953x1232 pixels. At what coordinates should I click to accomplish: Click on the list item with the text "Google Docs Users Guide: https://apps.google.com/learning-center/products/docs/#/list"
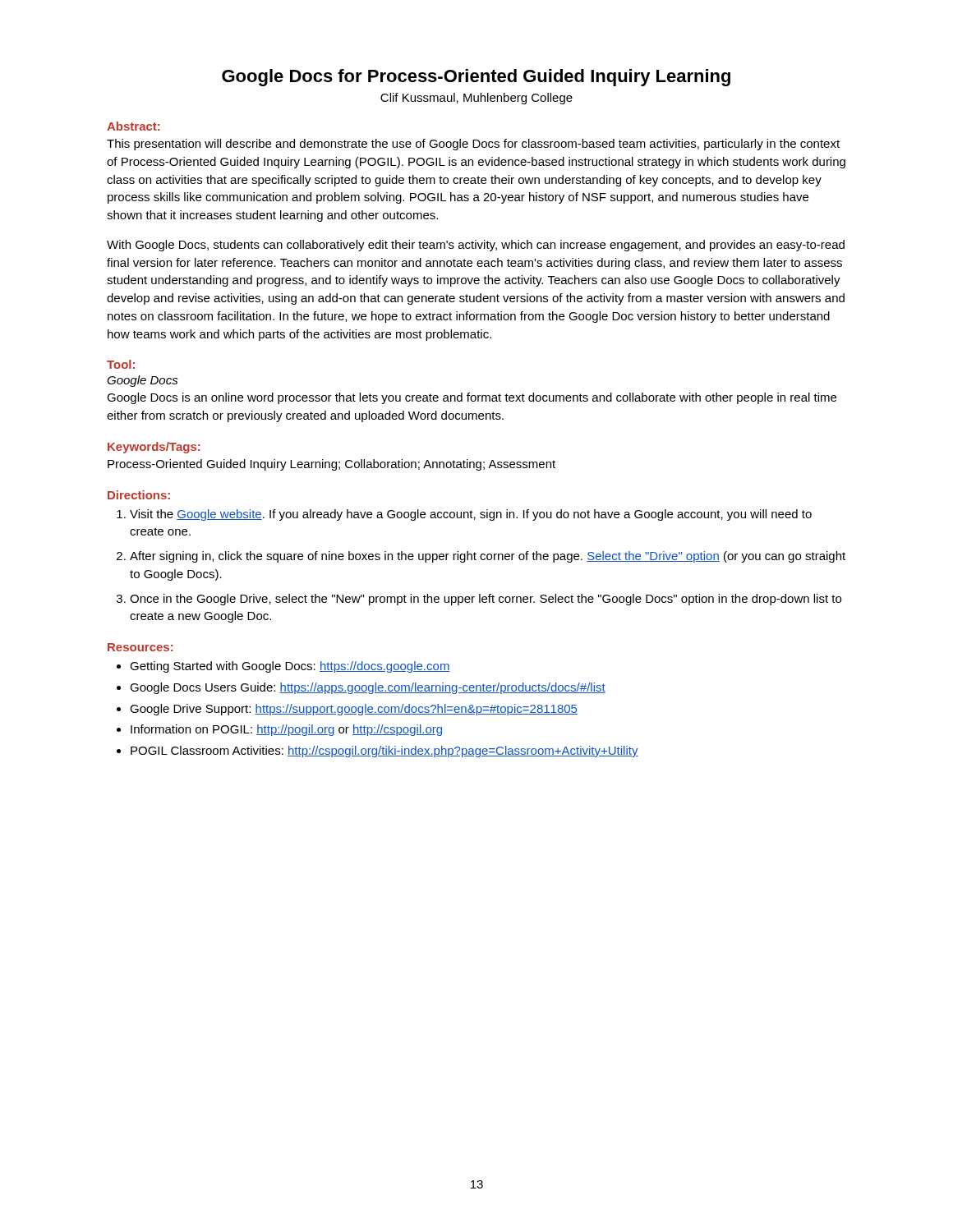(x=488, y=687)
